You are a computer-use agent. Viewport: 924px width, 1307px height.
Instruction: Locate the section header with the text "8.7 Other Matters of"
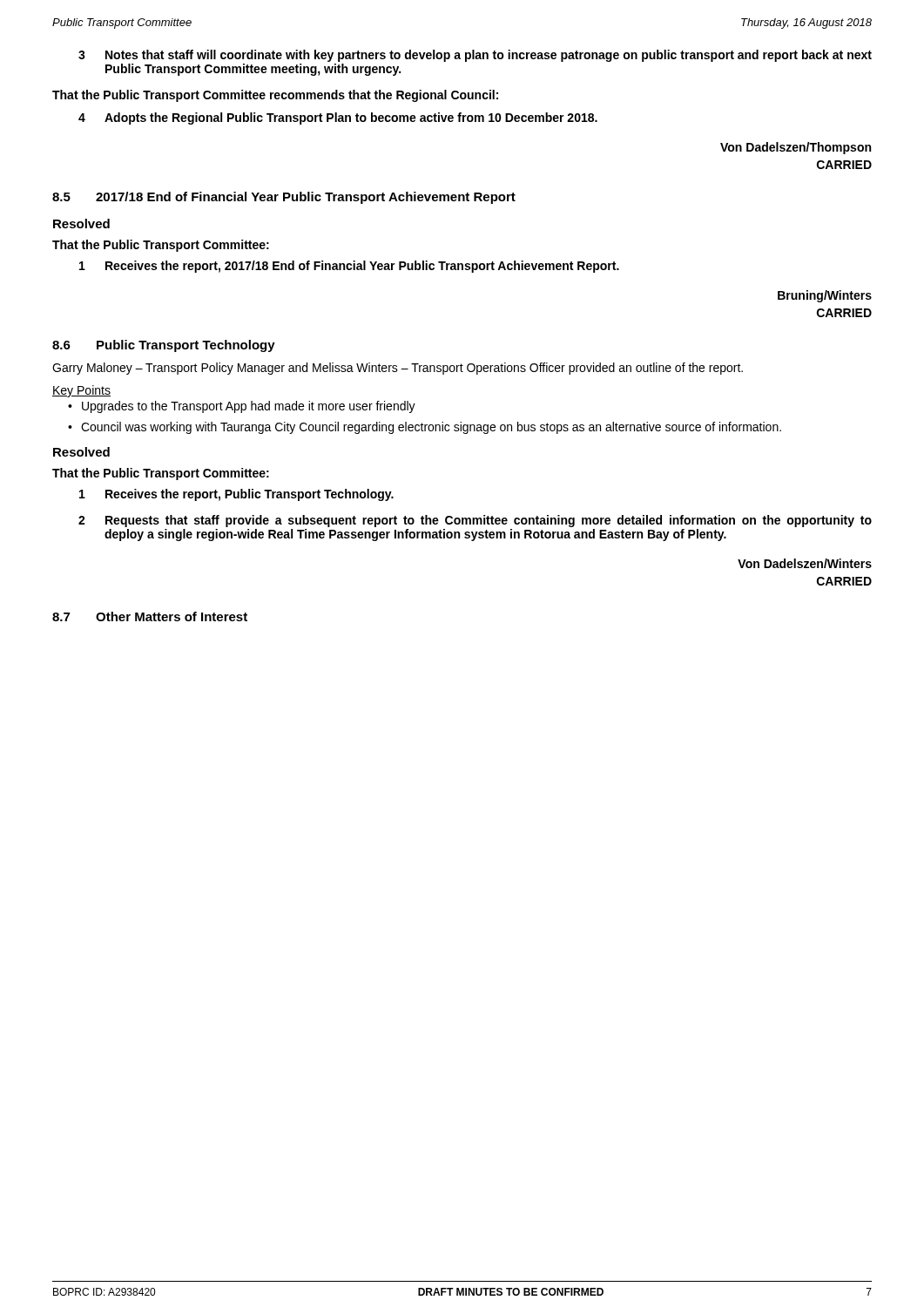pyautogui.click(x=150, y=616)
